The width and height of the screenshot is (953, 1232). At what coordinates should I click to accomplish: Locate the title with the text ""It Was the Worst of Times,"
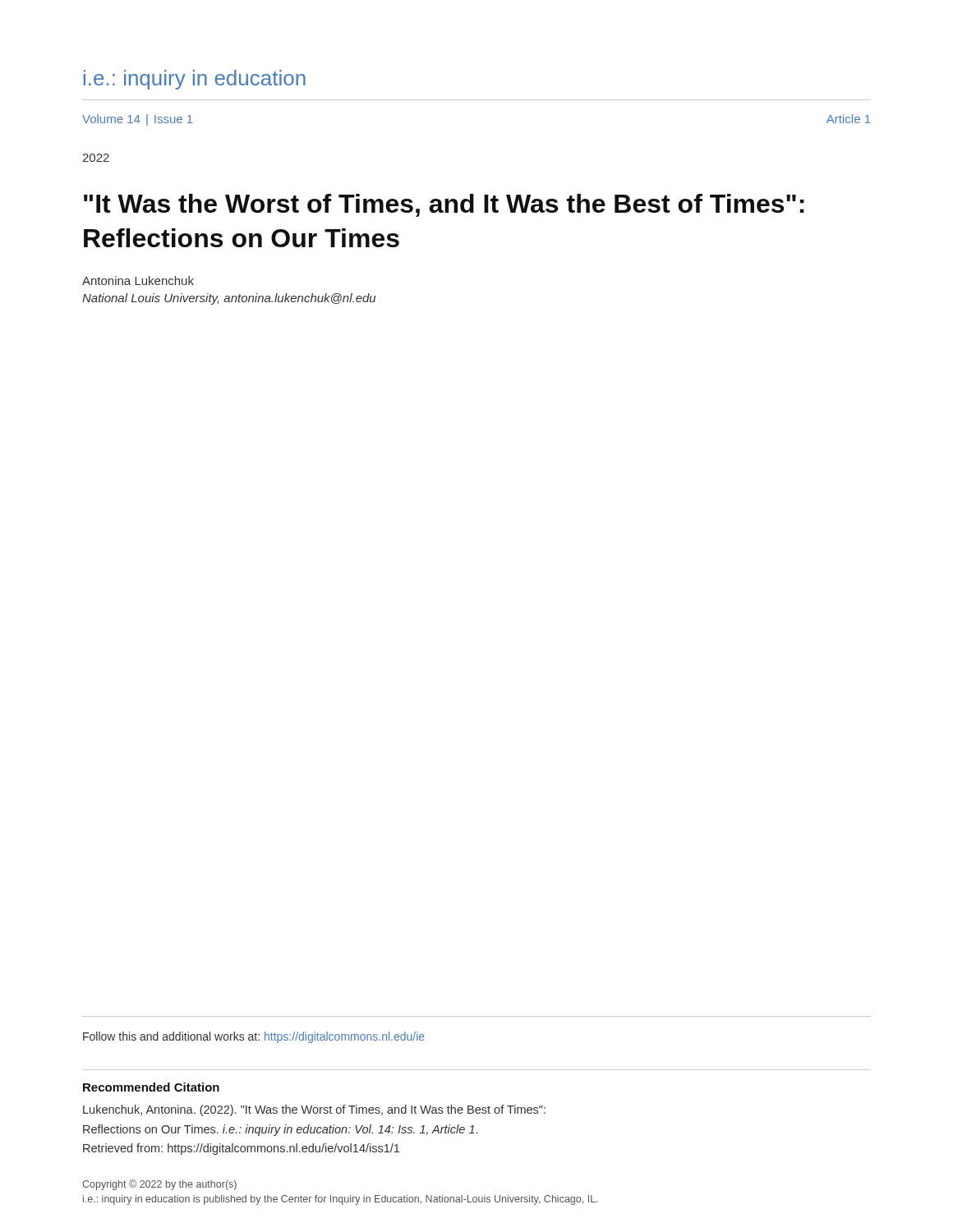pyautogui.click(x=444, y=221)
